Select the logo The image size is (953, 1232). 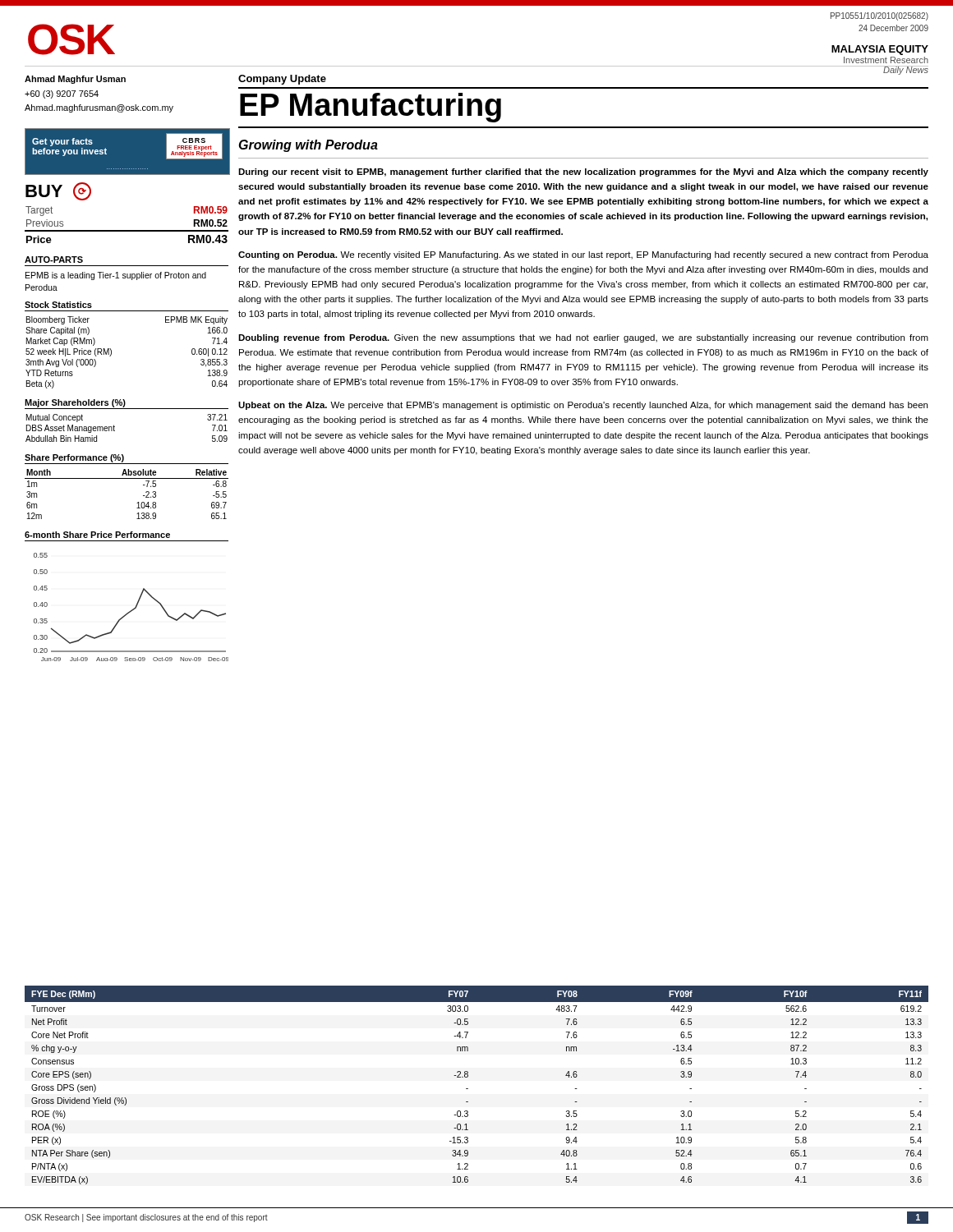[70, 37]
